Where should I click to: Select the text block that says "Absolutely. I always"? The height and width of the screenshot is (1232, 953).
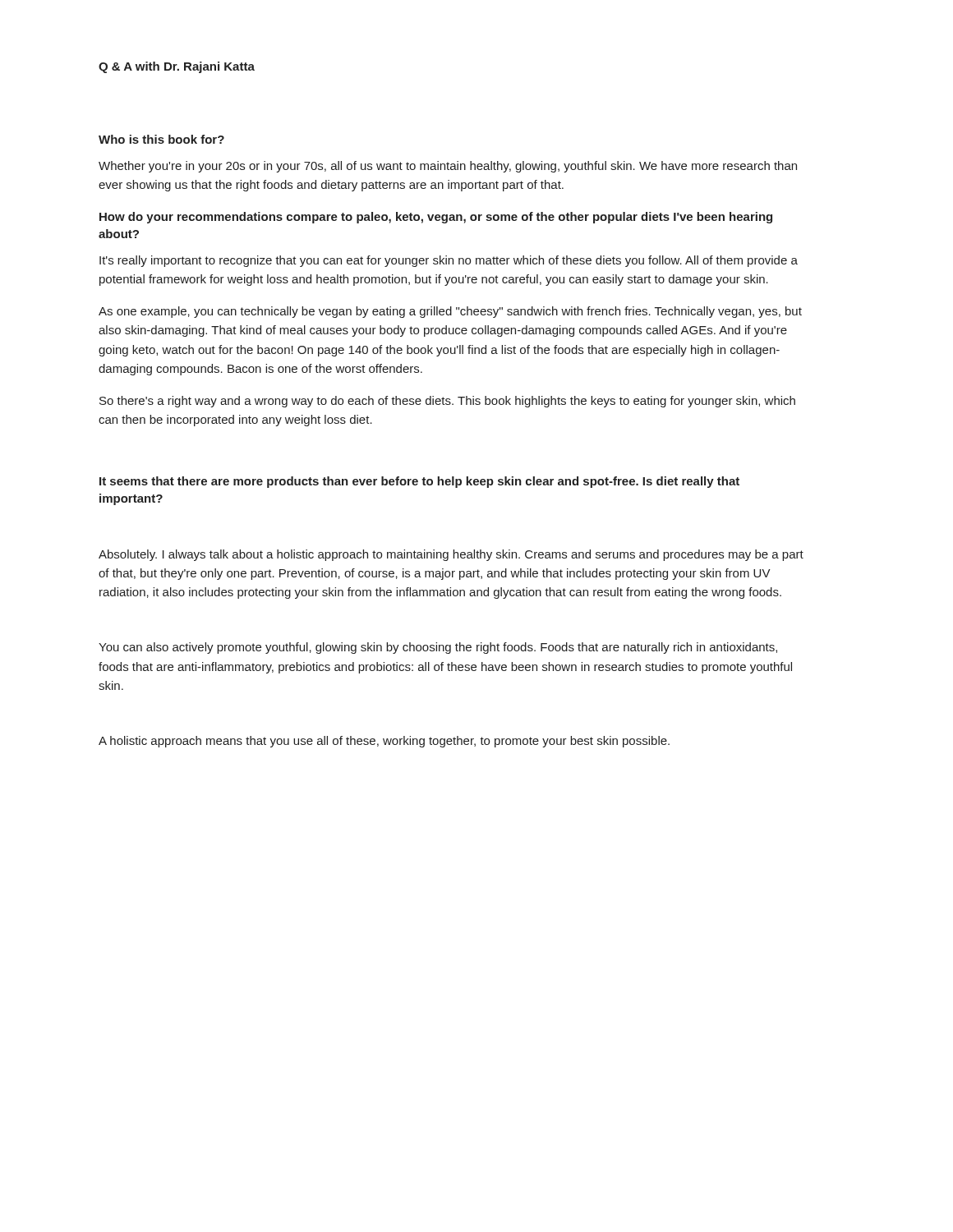(x=451, y=573)
